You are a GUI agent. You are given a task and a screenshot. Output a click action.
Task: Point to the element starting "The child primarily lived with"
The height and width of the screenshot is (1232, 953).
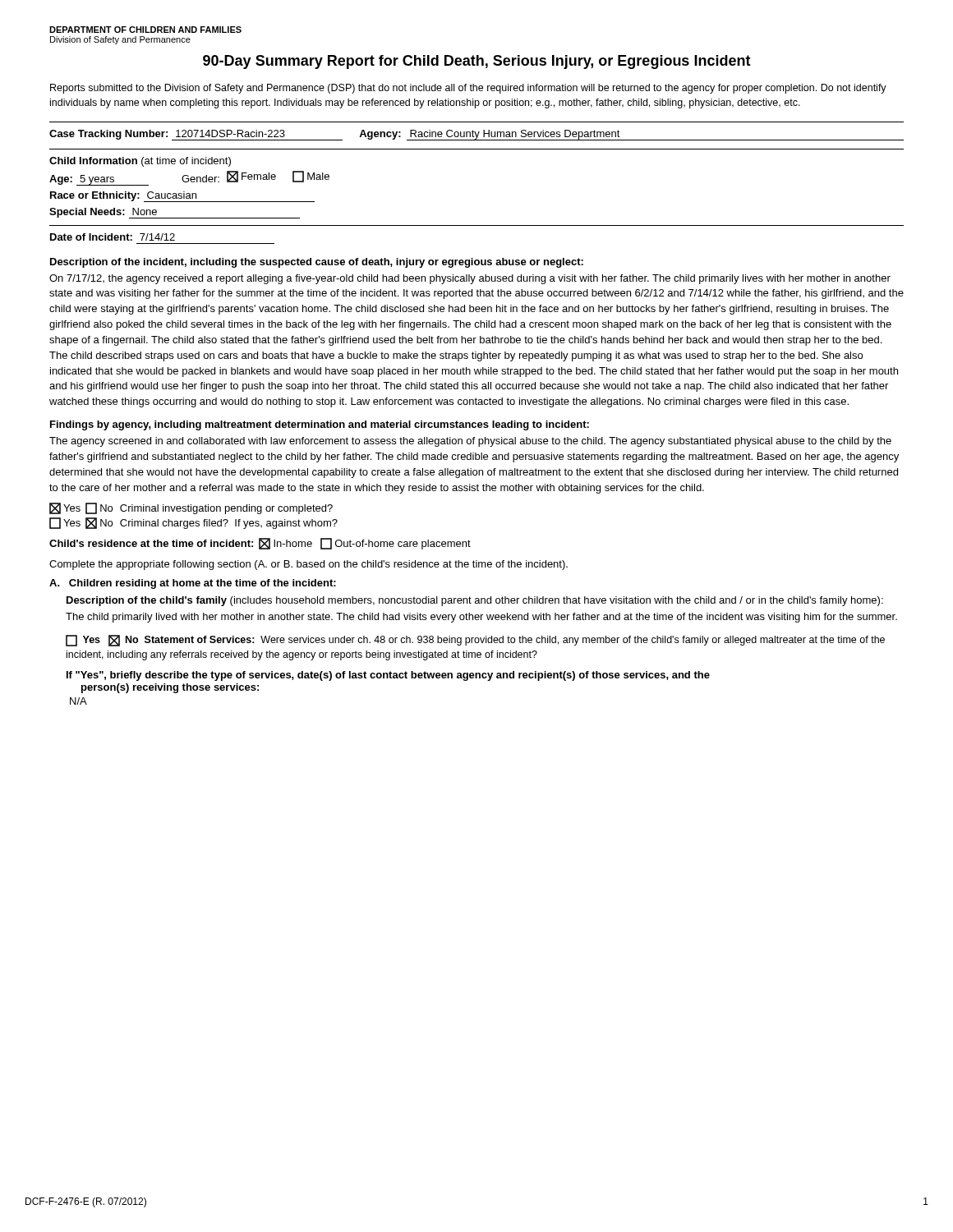[482, 617]
